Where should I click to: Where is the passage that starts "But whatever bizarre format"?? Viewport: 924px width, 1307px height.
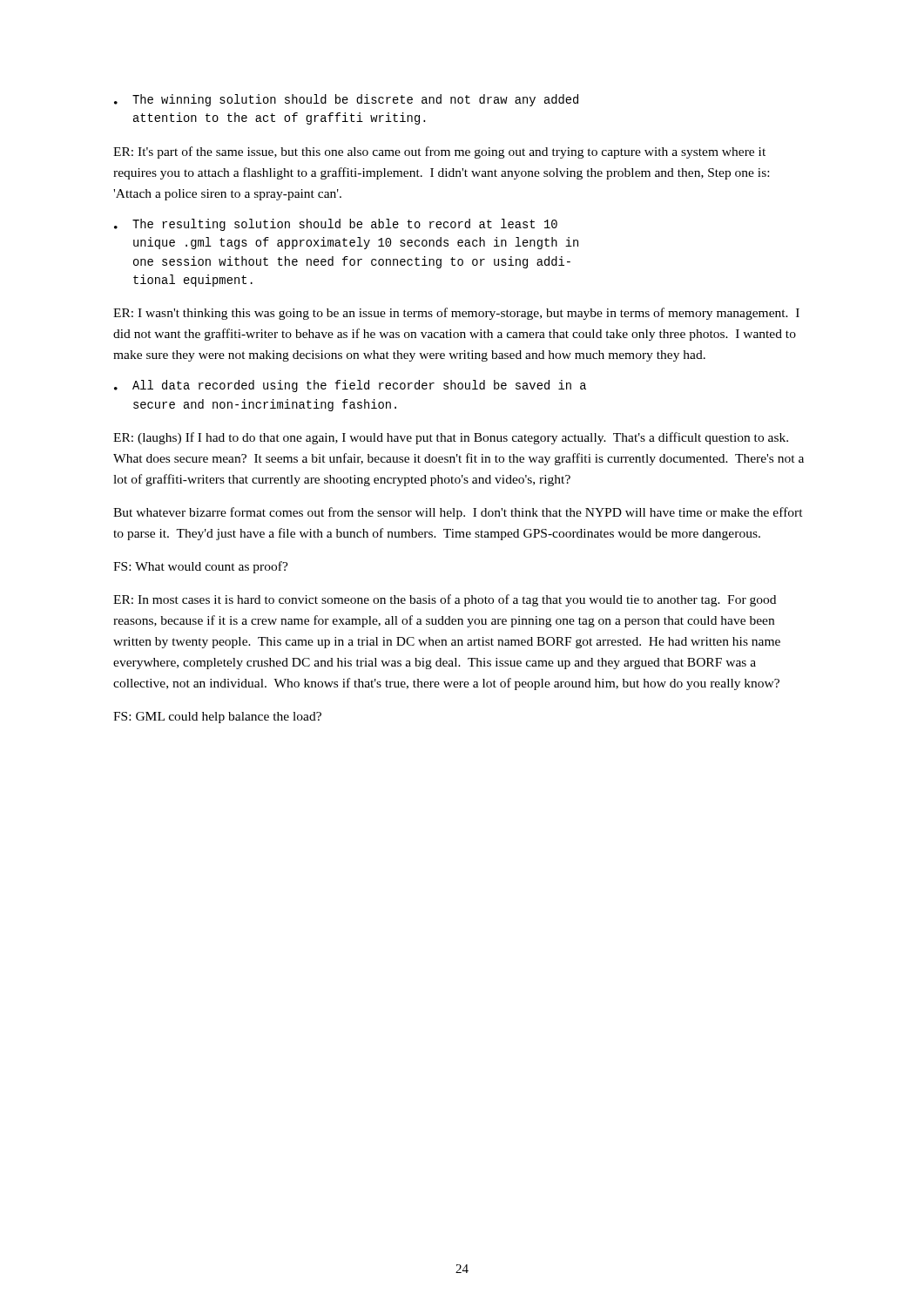(458, 522)
